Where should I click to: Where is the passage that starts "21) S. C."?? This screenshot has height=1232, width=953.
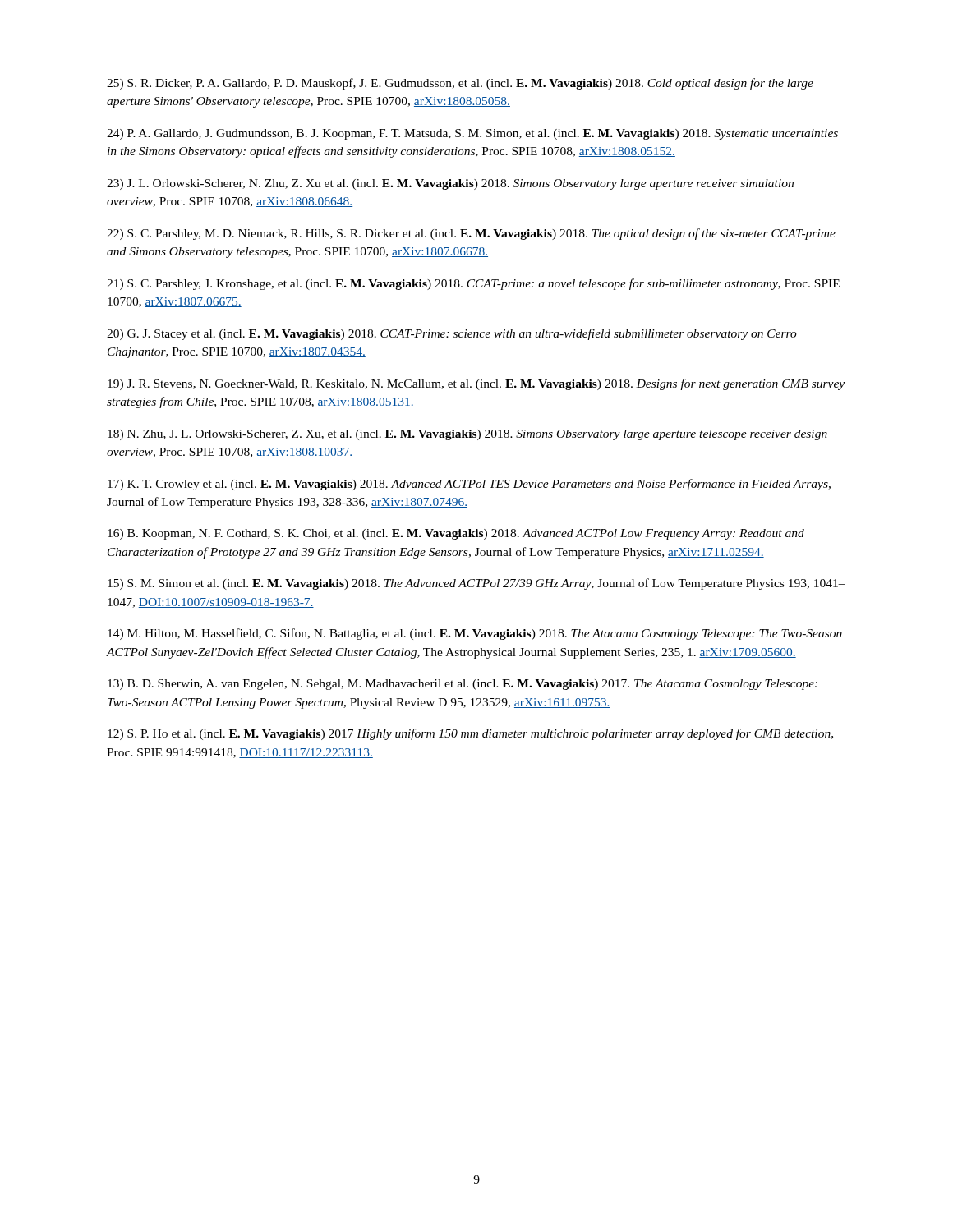(x=473, y=292)
